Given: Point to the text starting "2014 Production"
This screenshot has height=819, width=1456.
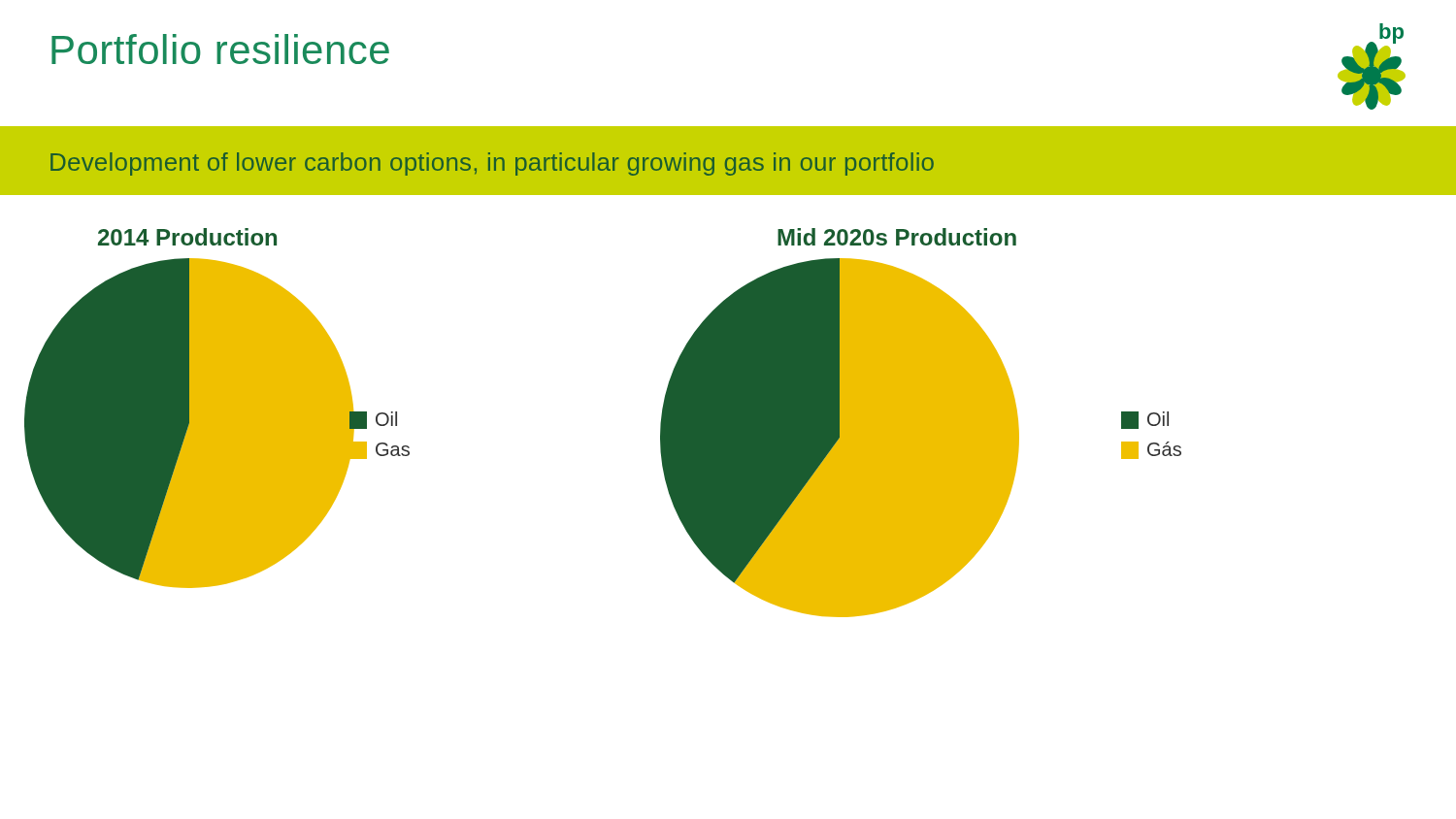Looking at the screenshot, I should [x=188, y=237].
